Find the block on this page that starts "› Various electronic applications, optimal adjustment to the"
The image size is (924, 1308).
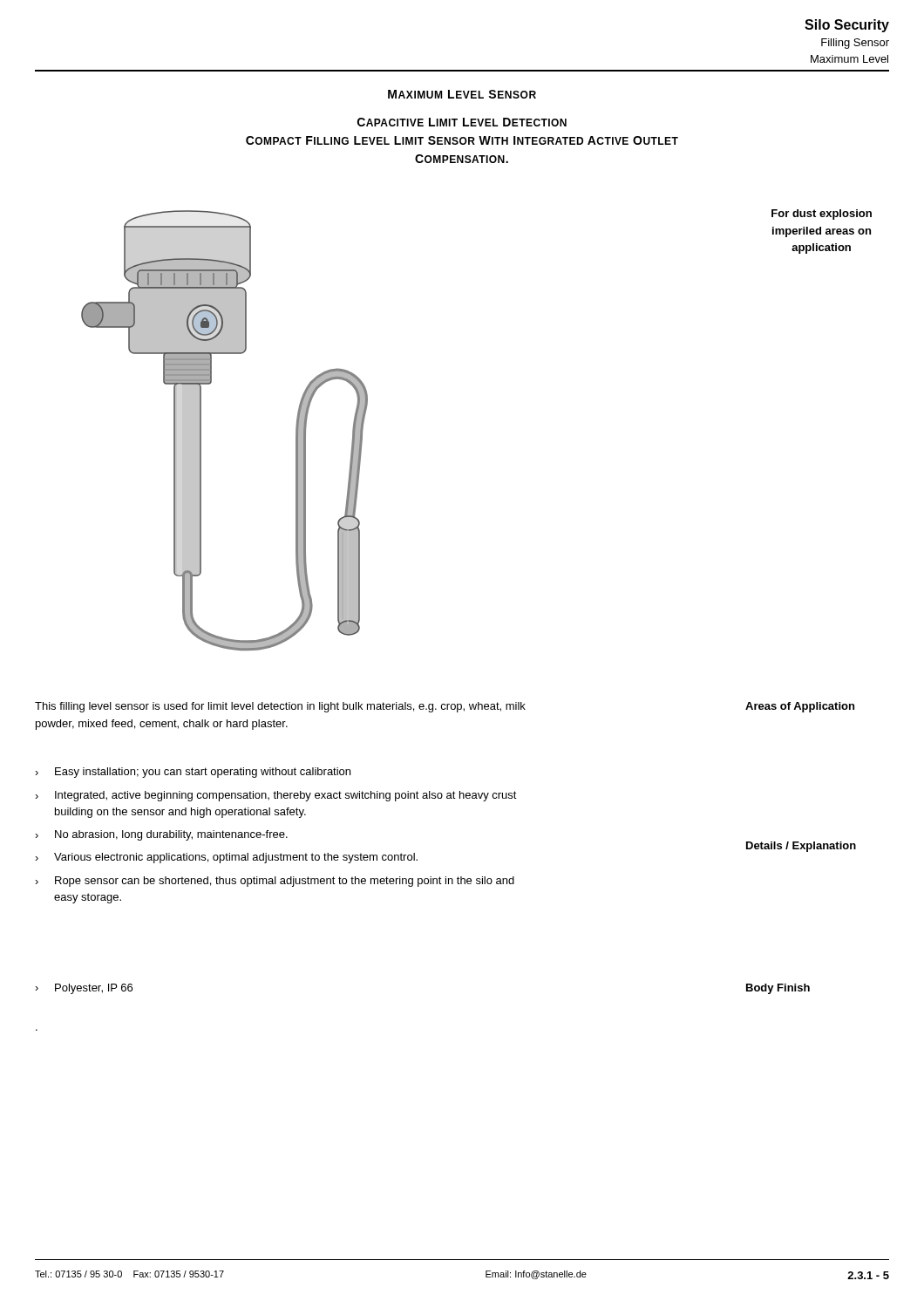227,857
